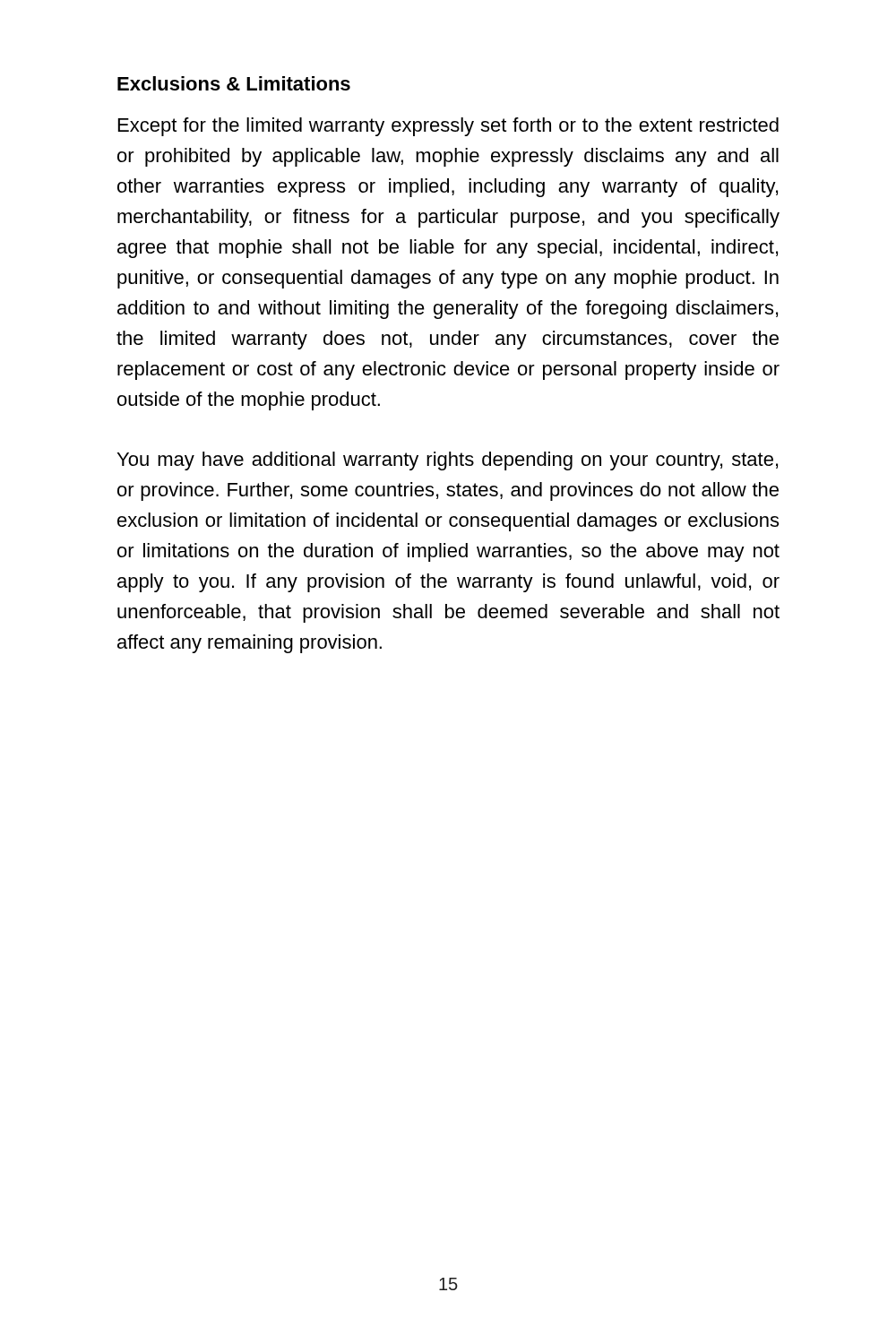Viewport: 896px width, 1344px height.
Task: Locate the text block with the text "Except for the limited"
Action: [448, 262]
